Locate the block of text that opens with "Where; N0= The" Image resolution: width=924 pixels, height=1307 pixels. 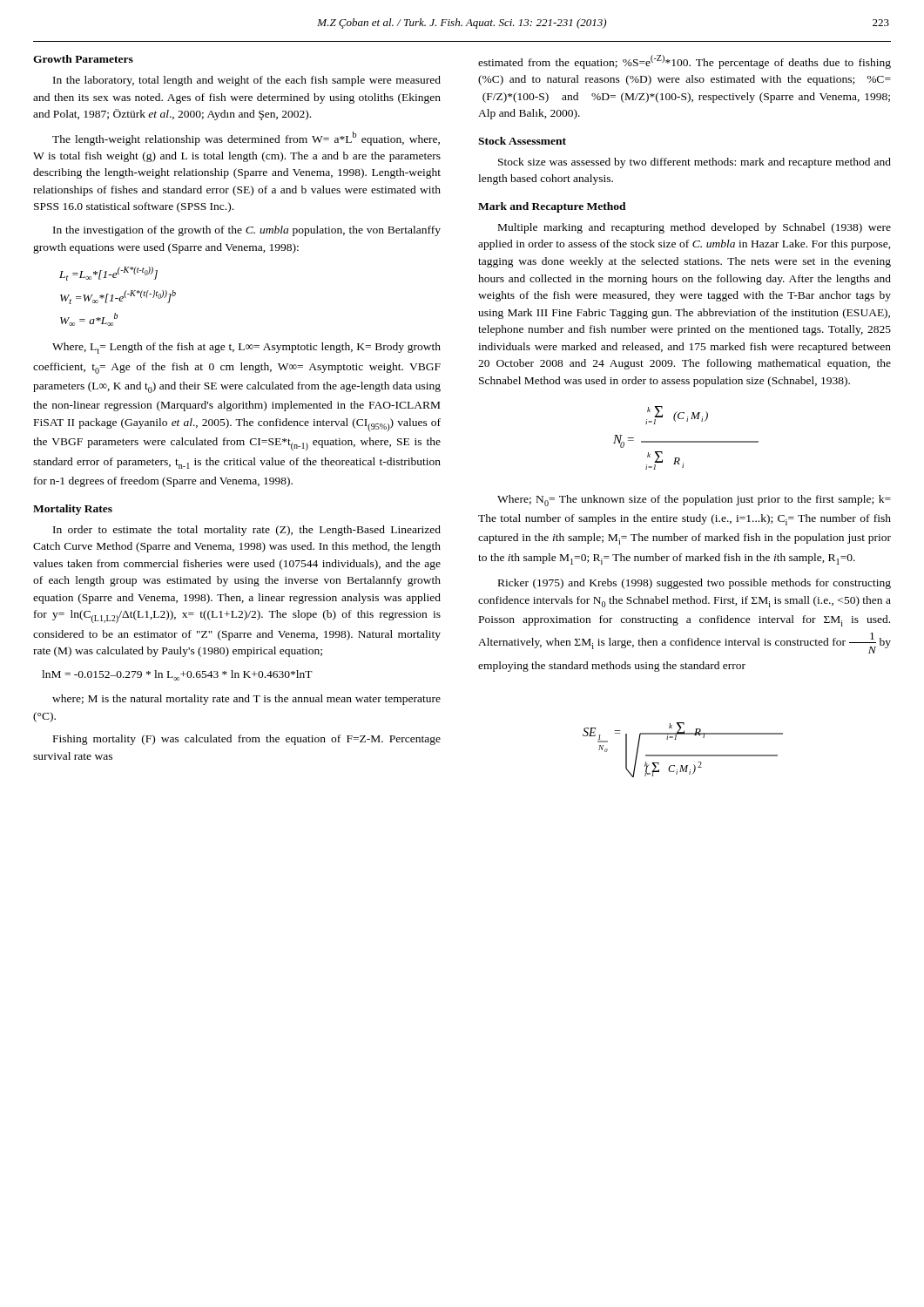[x=684, y=529]
